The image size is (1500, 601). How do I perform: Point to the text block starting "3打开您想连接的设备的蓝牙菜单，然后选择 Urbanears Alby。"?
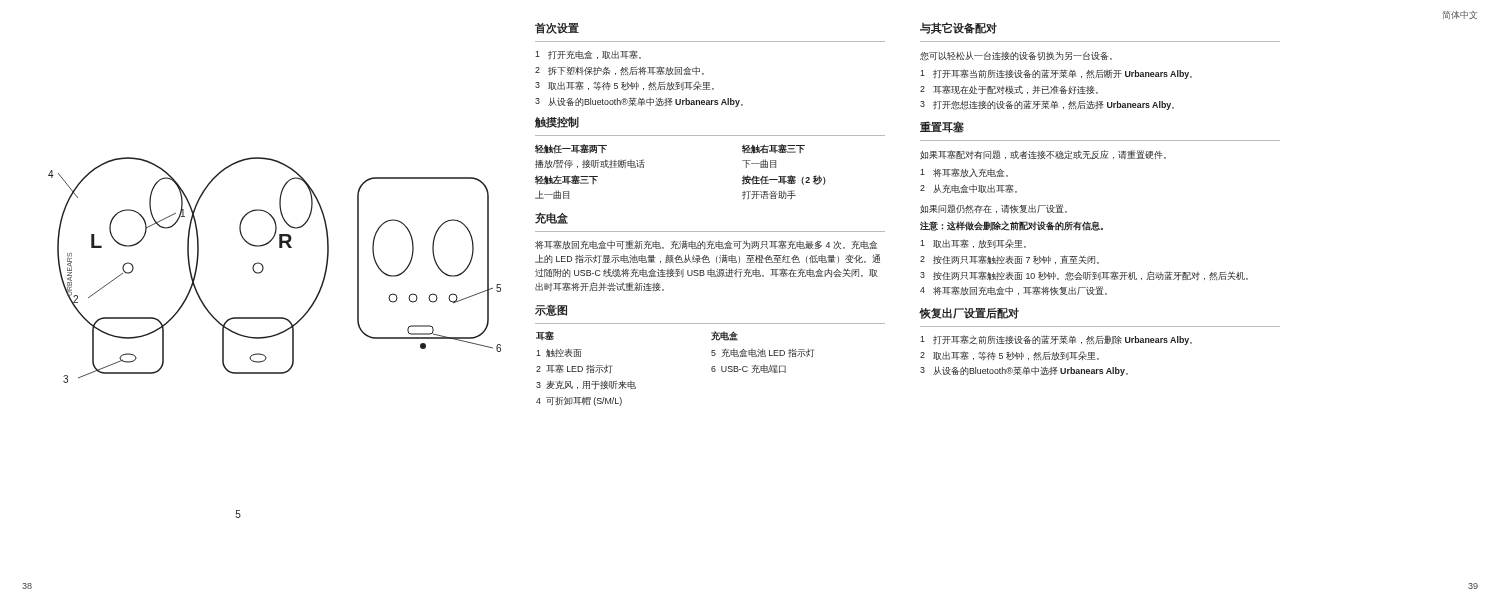[x=1050, y=106]
